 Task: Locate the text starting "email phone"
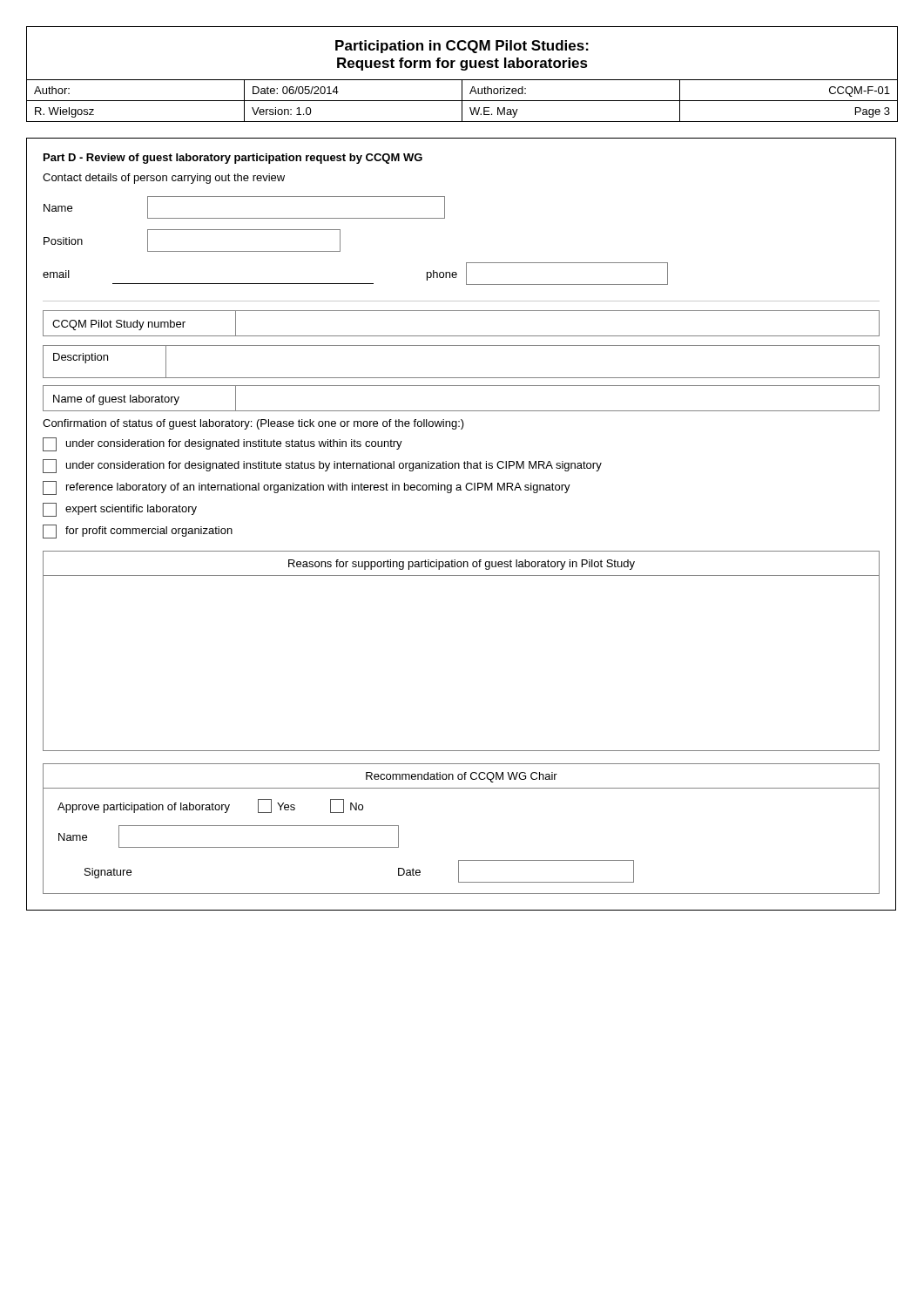(x=355, y=274)
